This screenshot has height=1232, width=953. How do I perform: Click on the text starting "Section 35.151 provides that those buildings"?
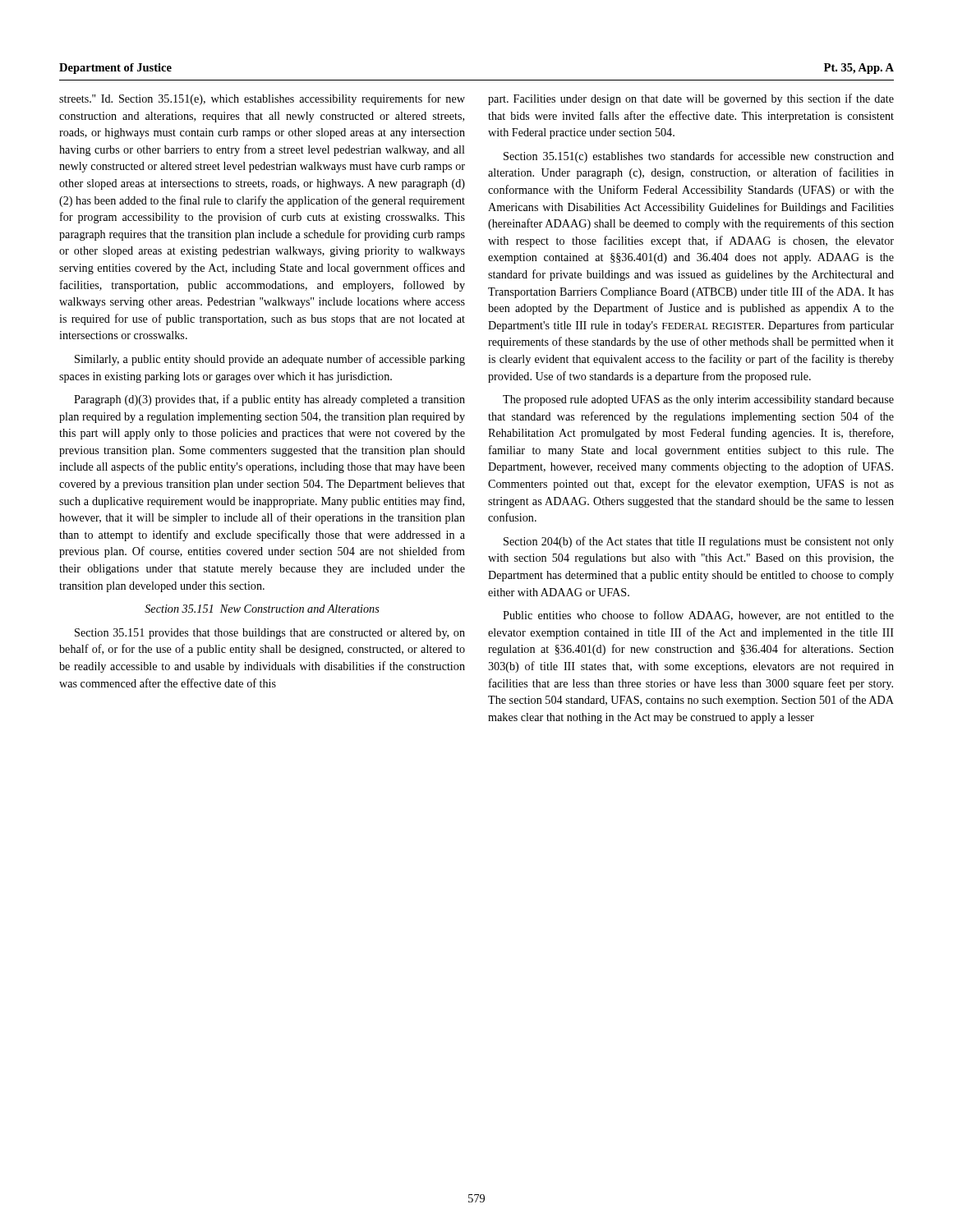coord(262,658)
